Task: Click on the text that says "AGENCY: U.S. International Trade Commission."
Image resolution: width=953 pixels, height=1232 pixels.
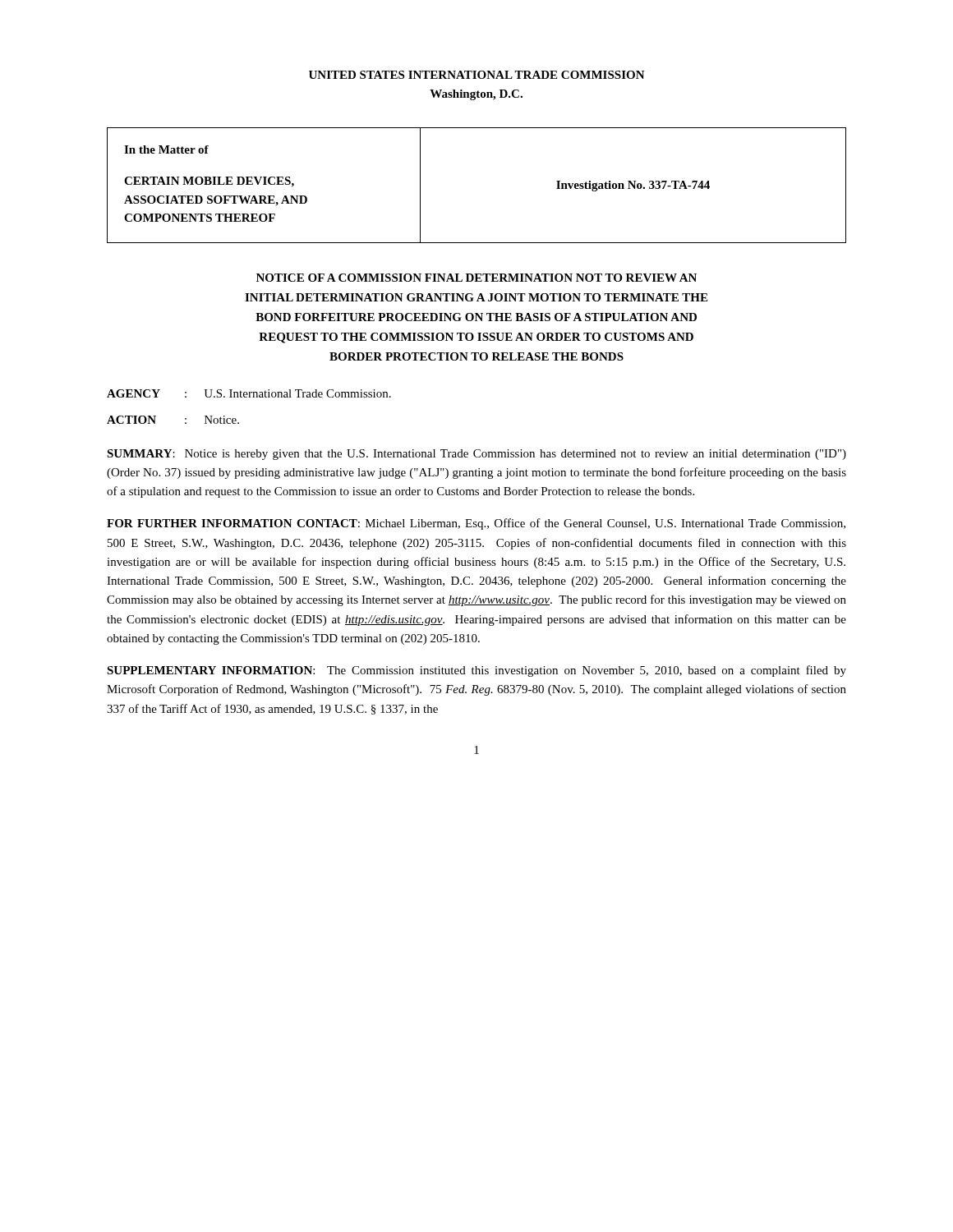Action: [x=249, y=393]
